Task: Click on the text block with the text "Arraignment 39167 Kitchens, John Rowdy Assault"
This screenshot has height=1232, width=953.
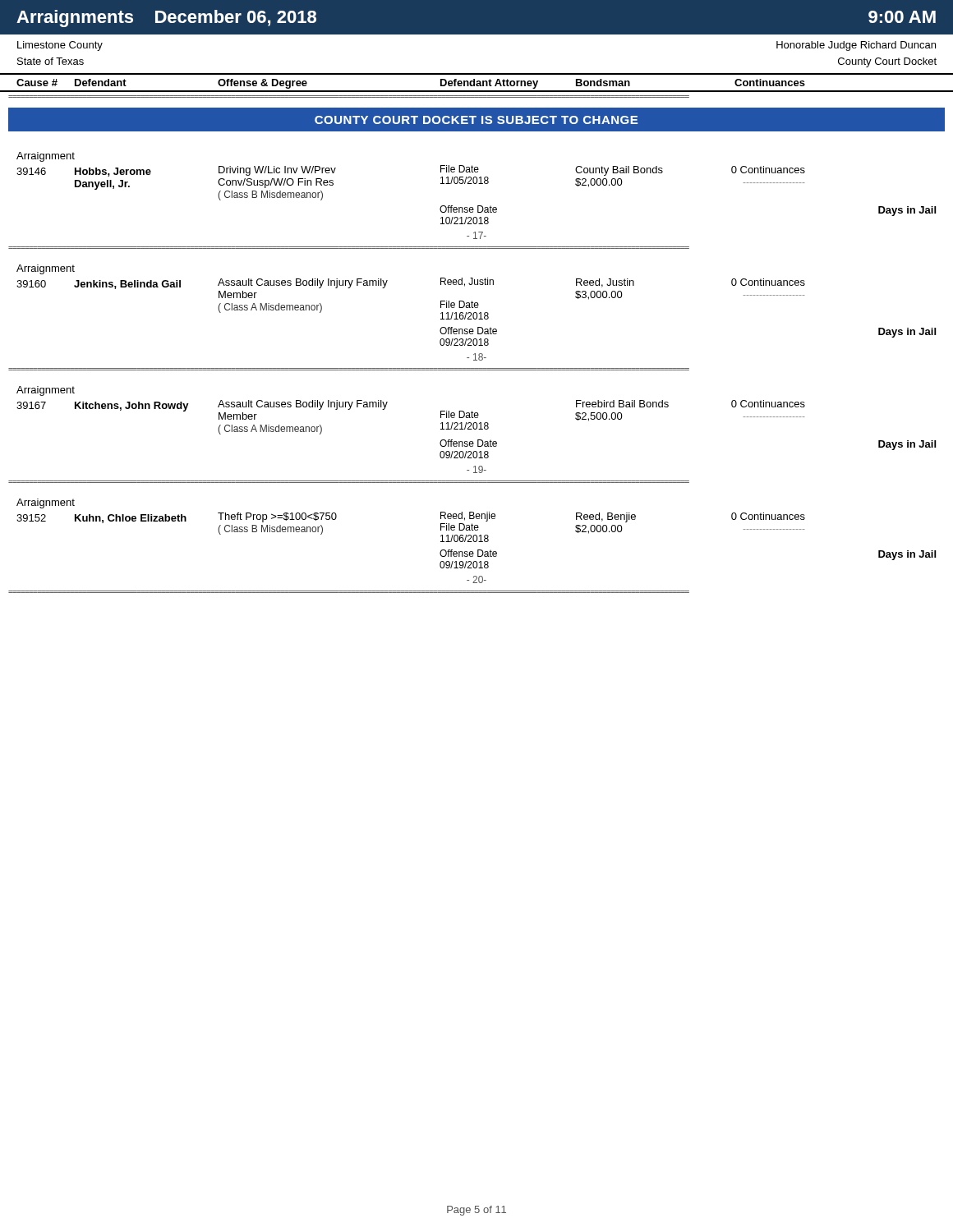Action: click(476, 430)
